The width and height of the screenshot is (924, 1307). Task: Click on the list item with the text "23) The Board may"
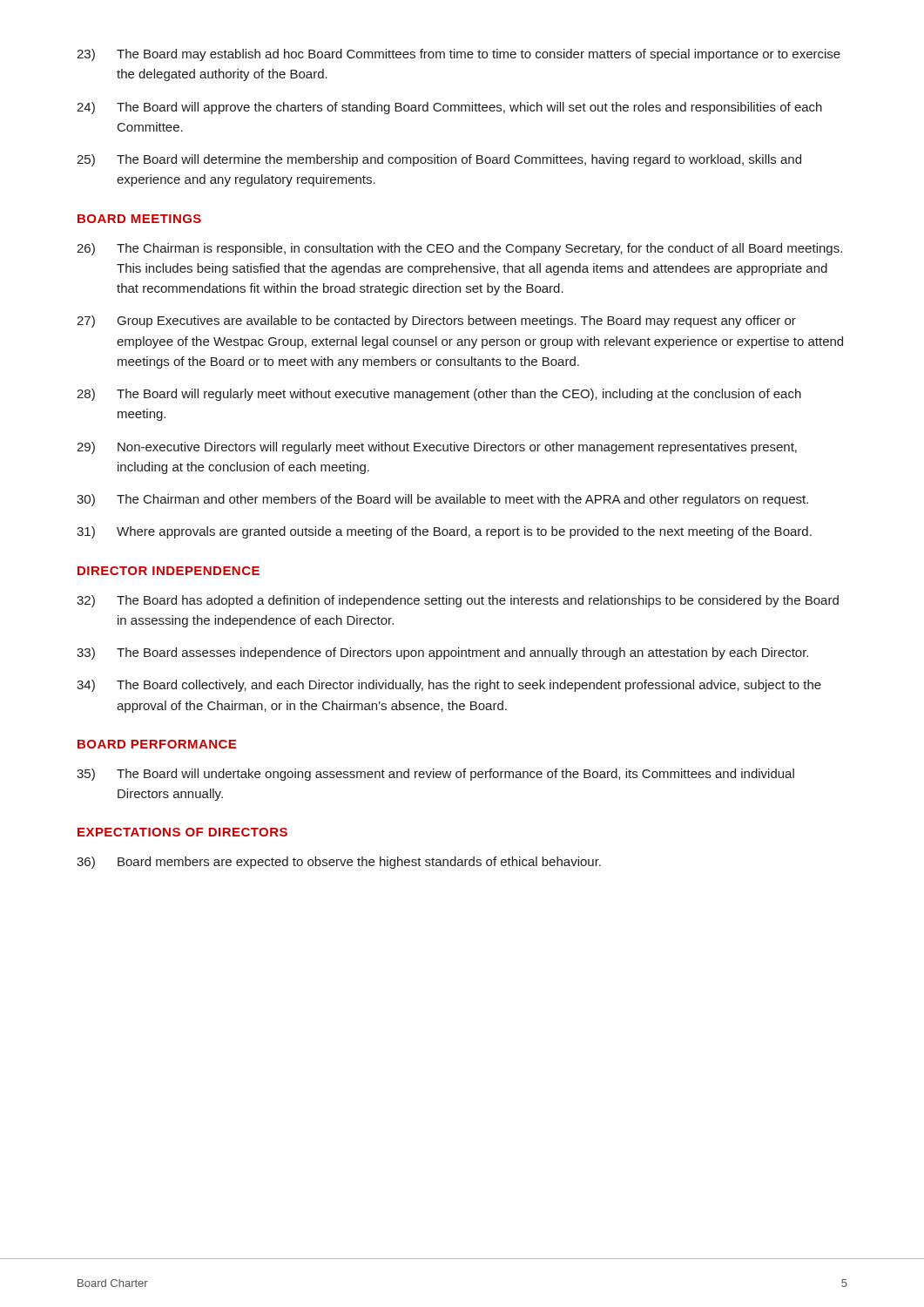click(462, 64)
